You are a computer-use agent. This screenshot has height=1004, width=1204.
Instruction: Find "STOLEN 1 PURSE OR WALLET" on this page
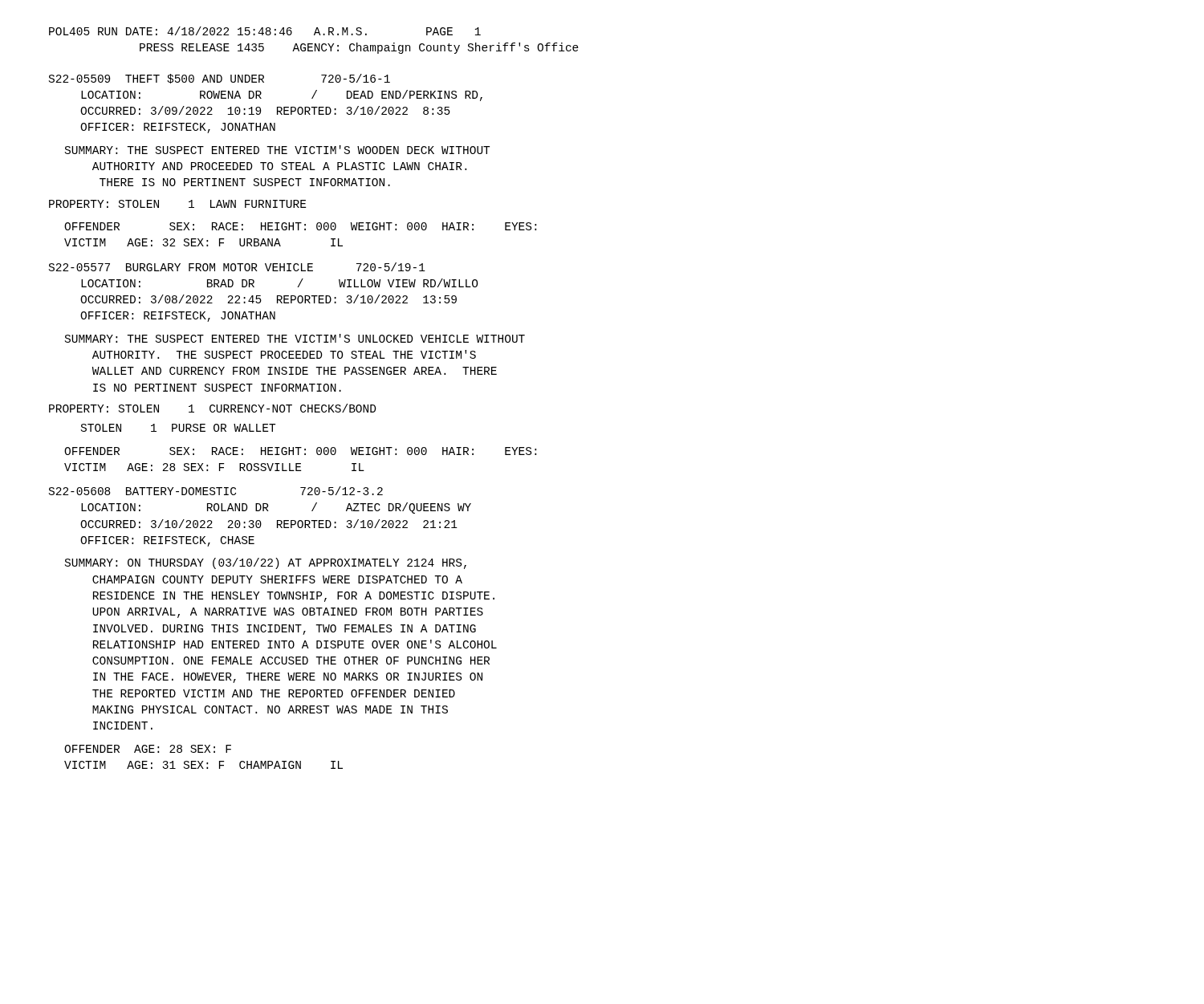click(x=178, y=429)
